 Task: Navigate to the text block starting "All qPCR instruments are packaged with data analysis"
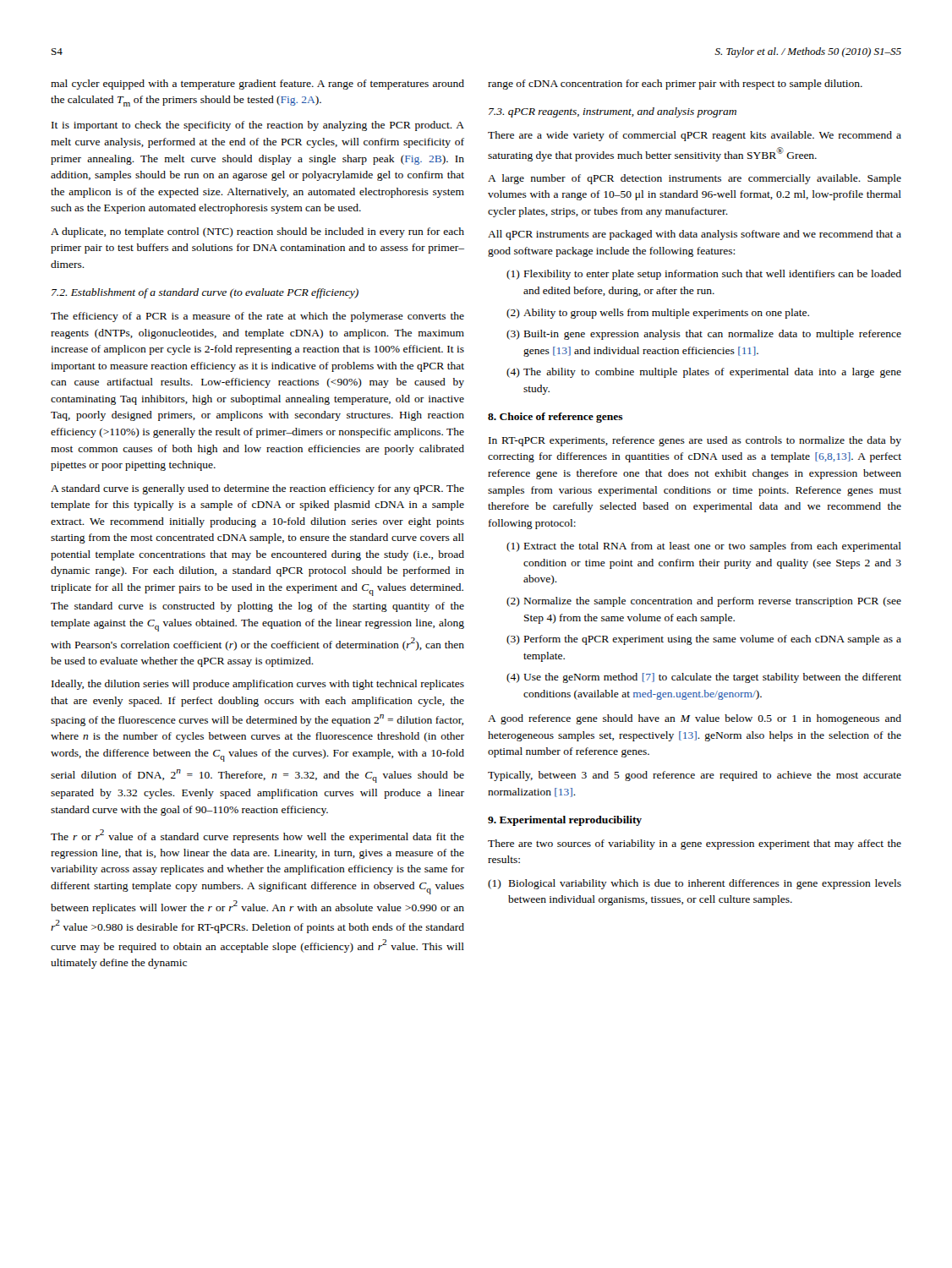coord(695,243)
